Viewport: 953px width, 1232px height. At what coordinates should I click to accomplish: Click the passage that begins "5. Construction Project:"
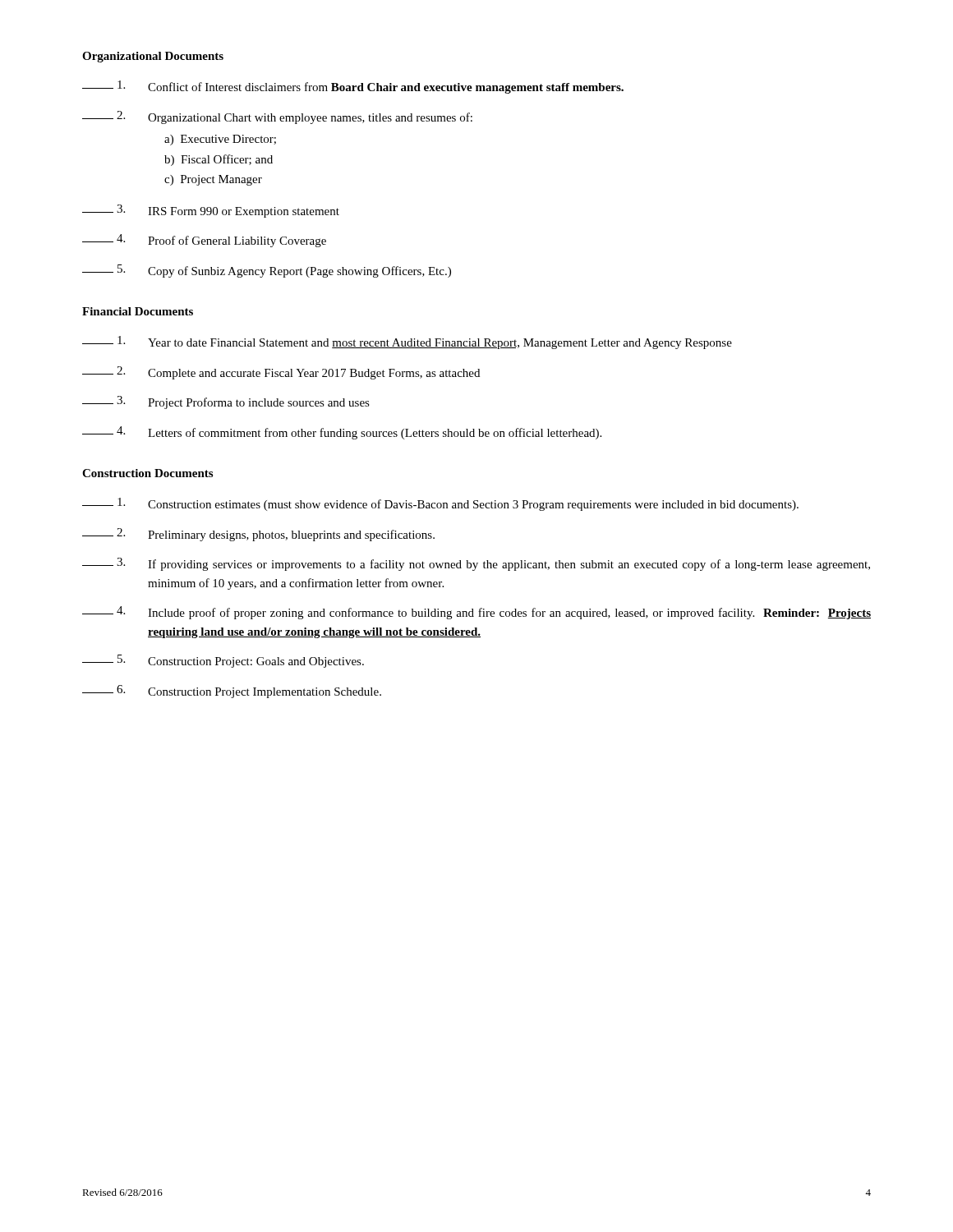point(223,661)
